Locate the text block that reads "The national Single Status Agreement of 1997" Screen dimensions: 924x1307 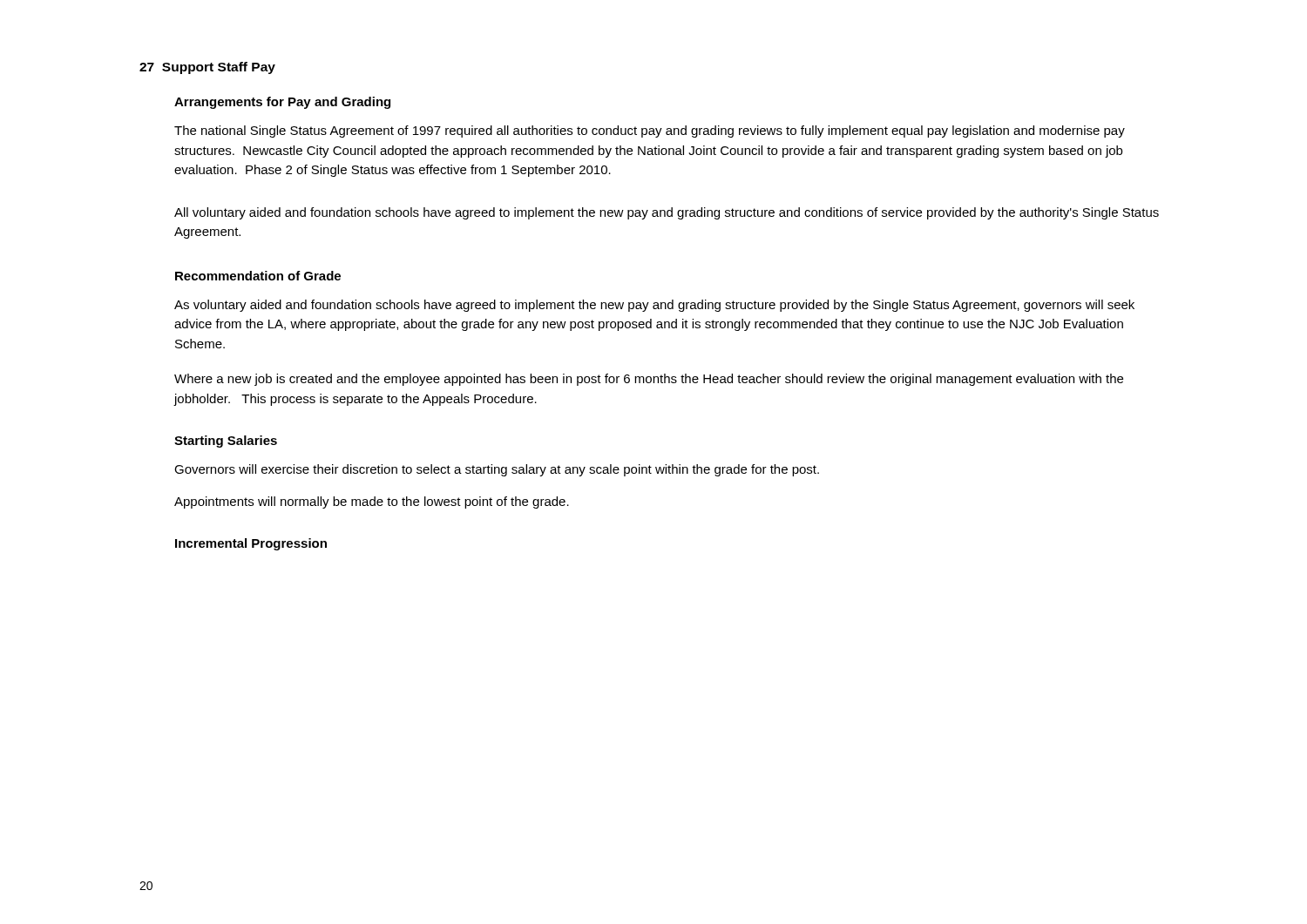point(649,150)
